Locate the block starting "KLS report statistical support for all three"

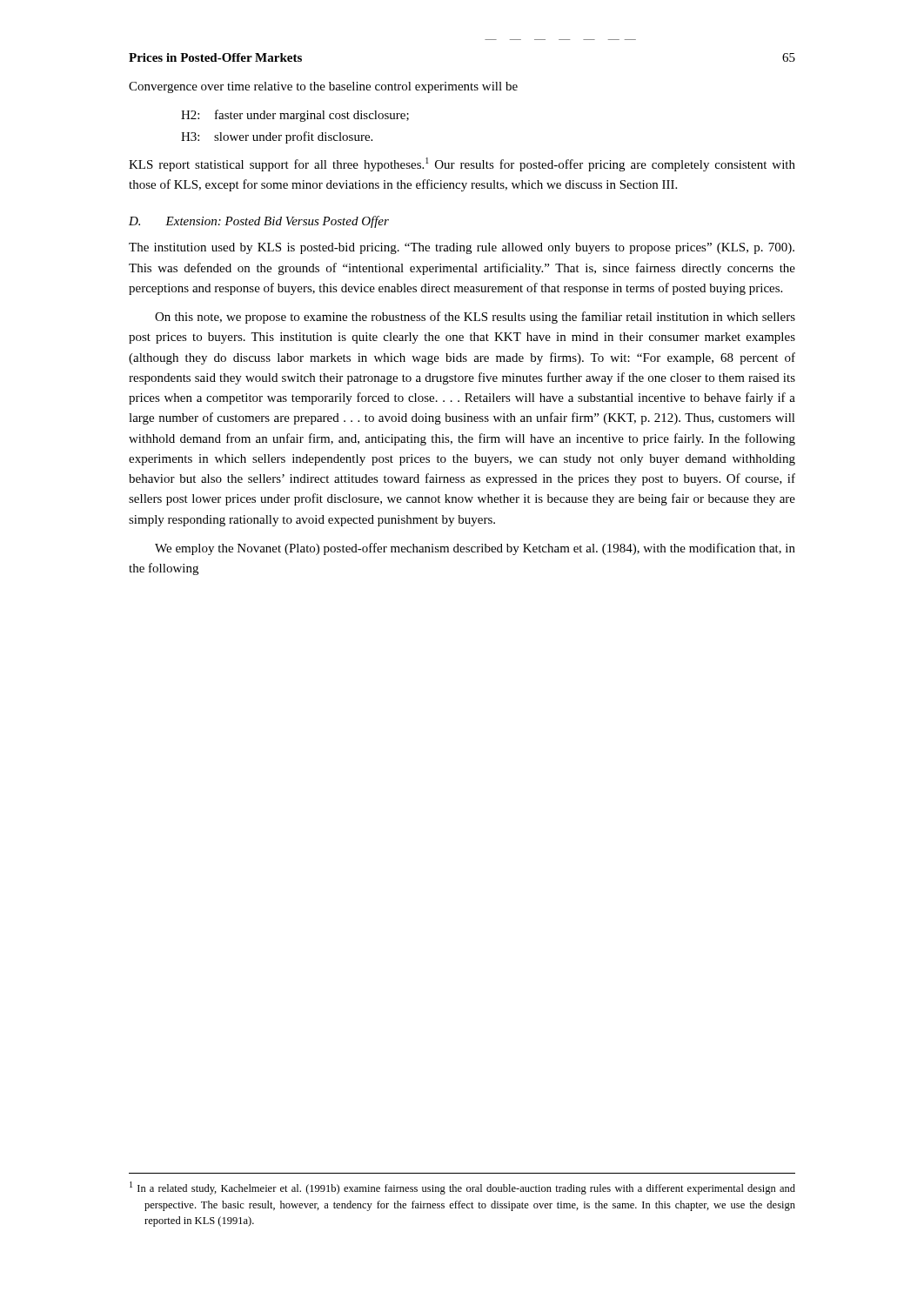tap(462, 174)
